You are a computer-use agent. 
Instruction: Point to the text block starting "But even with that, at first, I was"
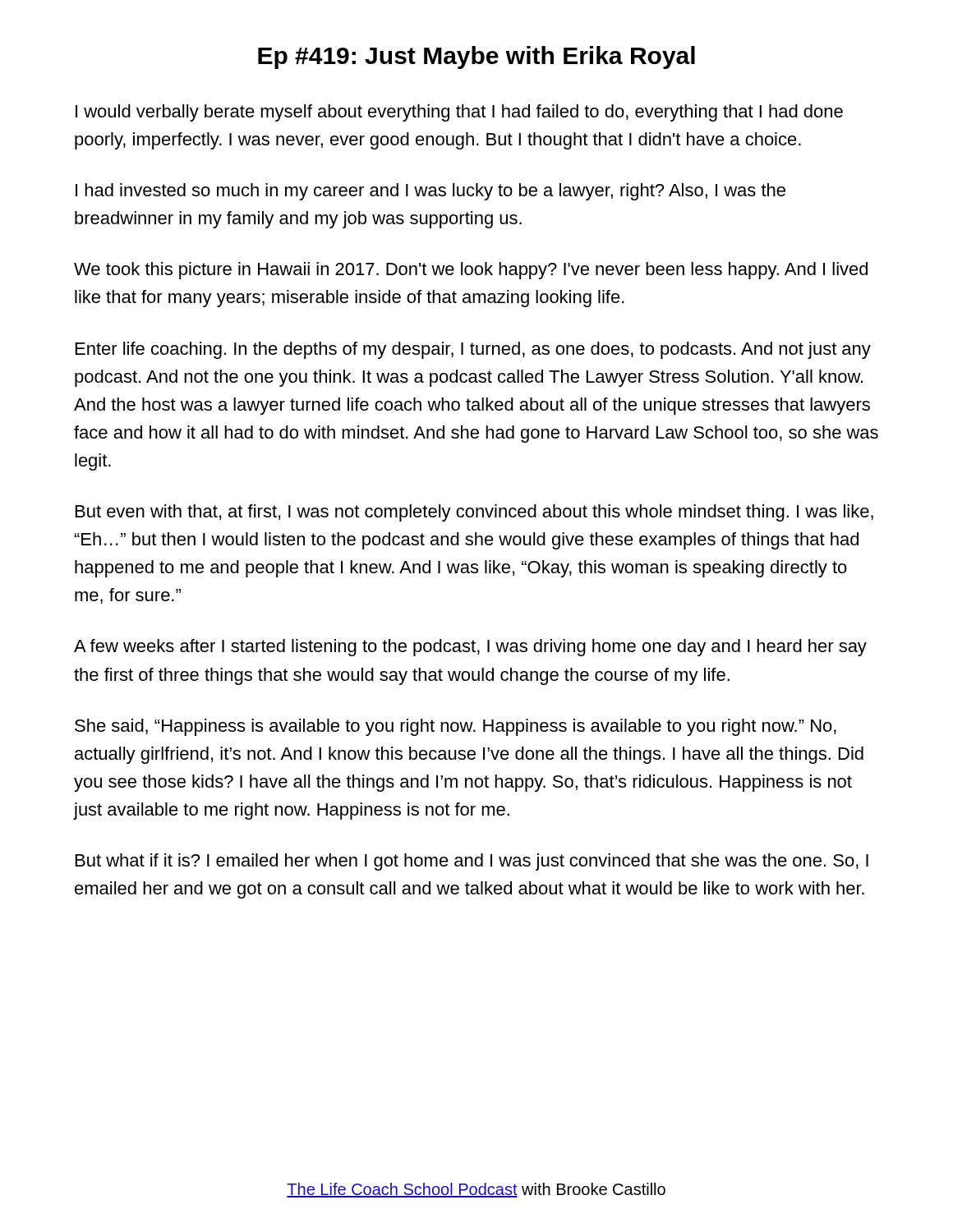474,553
